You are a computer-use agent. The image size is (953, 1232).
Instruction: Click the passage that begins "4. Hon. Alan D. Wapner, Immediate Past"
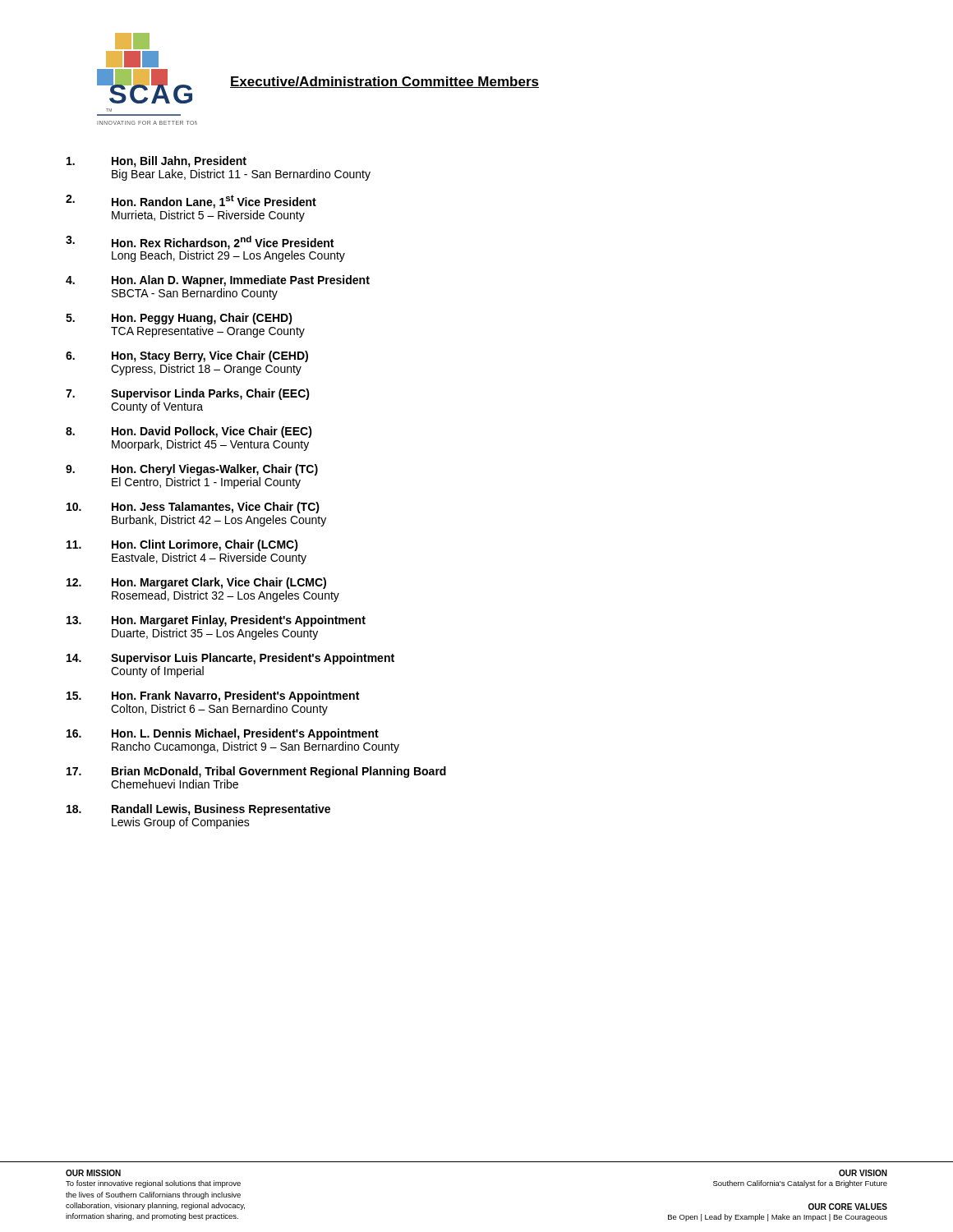[x=218, y=281]
